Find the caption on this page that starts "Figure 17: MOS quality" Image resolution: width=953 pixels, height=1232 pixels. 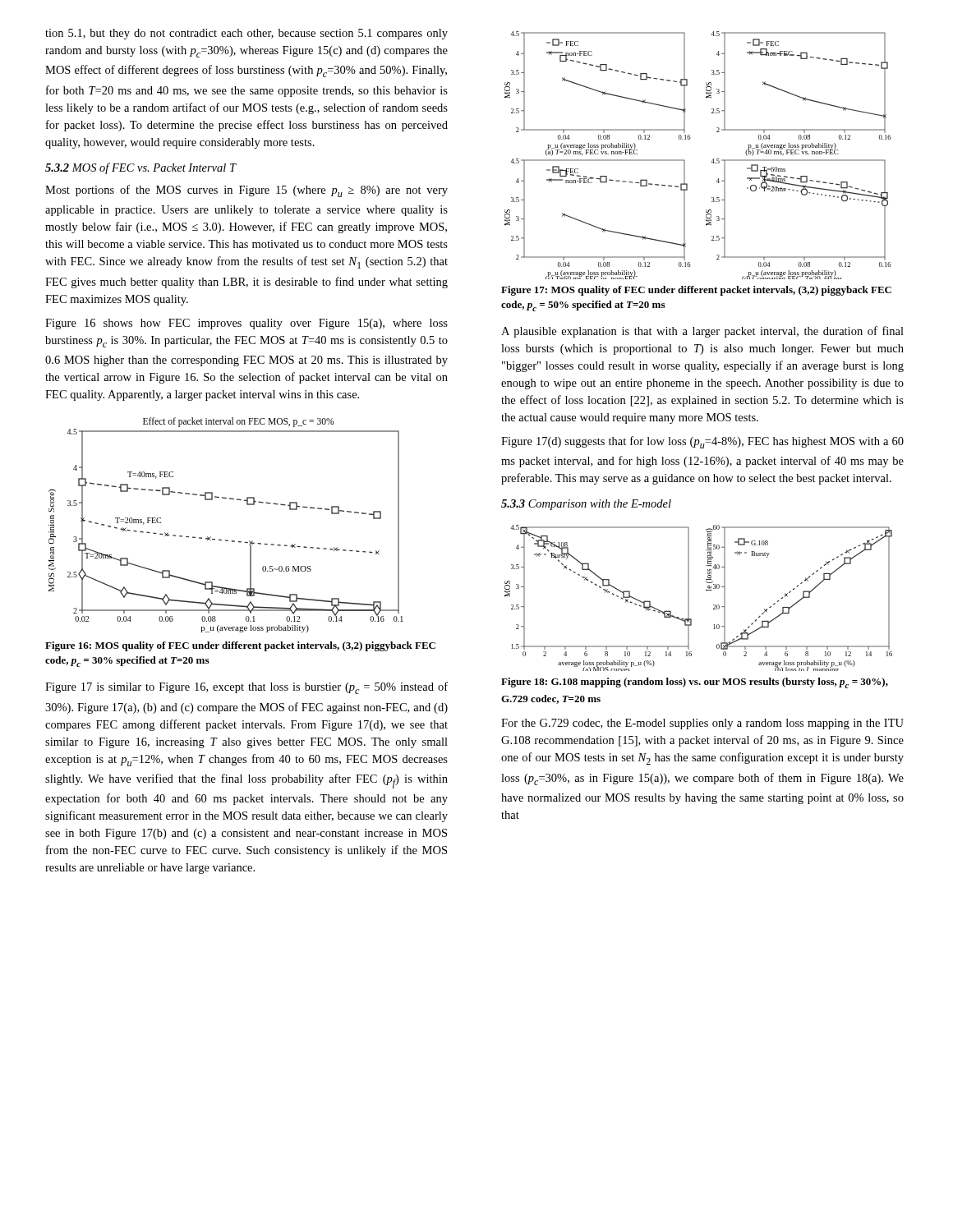pyautogui.click(x=697, y=298)
